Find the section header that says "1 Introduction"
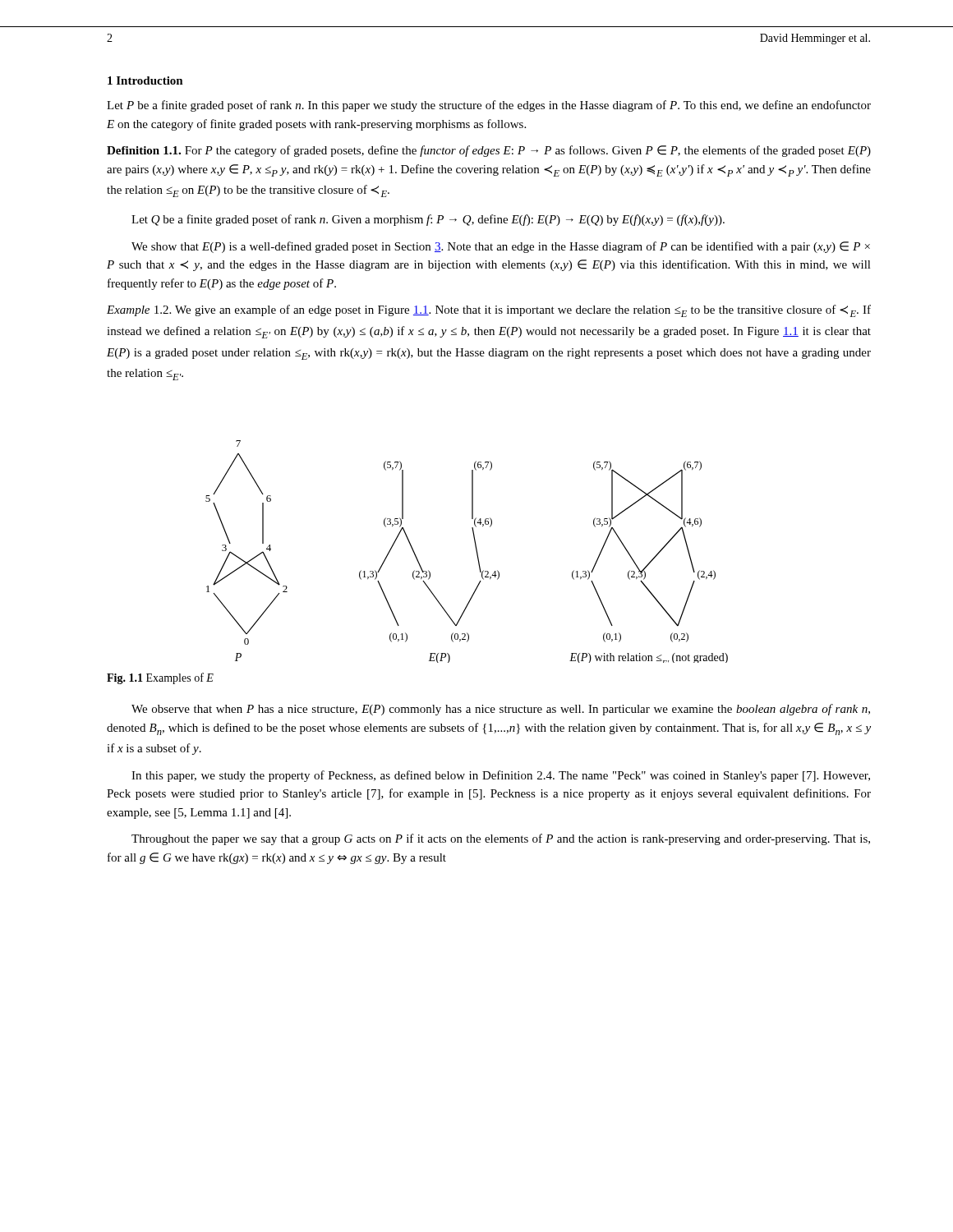 (145, 80)
